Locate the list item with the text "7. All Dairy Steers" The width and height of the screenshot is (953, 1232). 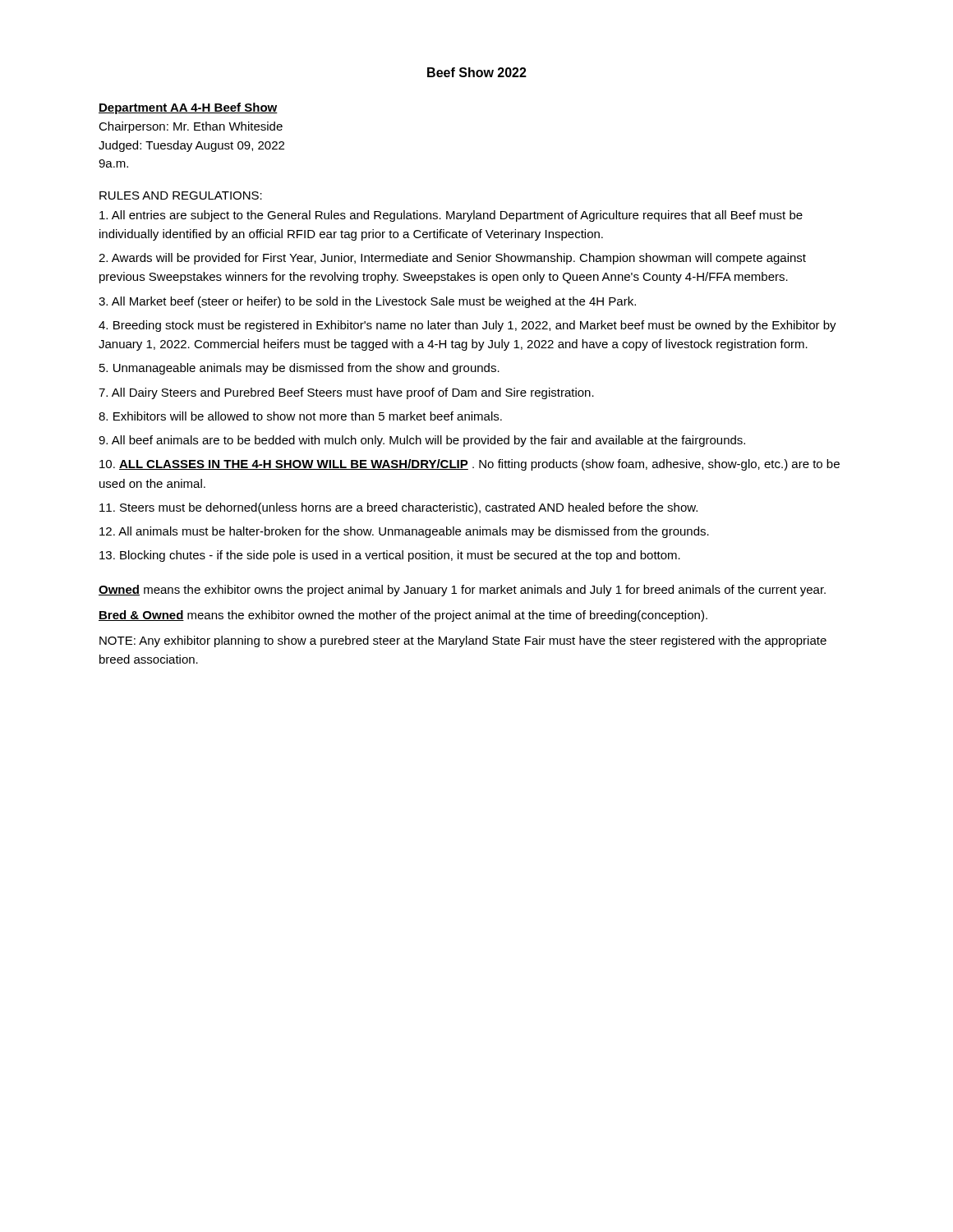347,392
